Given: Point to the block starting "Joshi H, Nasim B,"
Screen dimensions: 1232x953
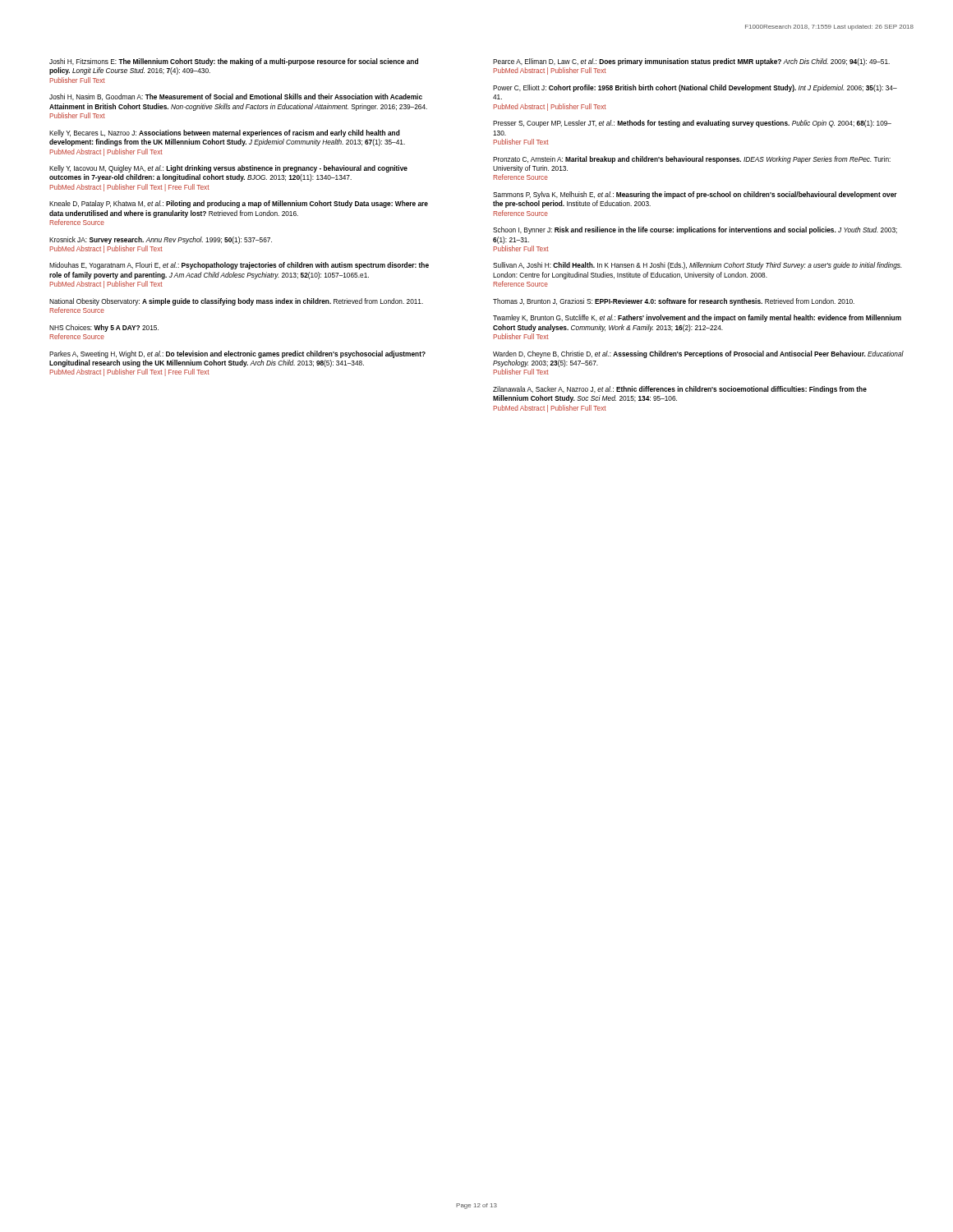Looking at the screenshot, I should pos(238,107).
